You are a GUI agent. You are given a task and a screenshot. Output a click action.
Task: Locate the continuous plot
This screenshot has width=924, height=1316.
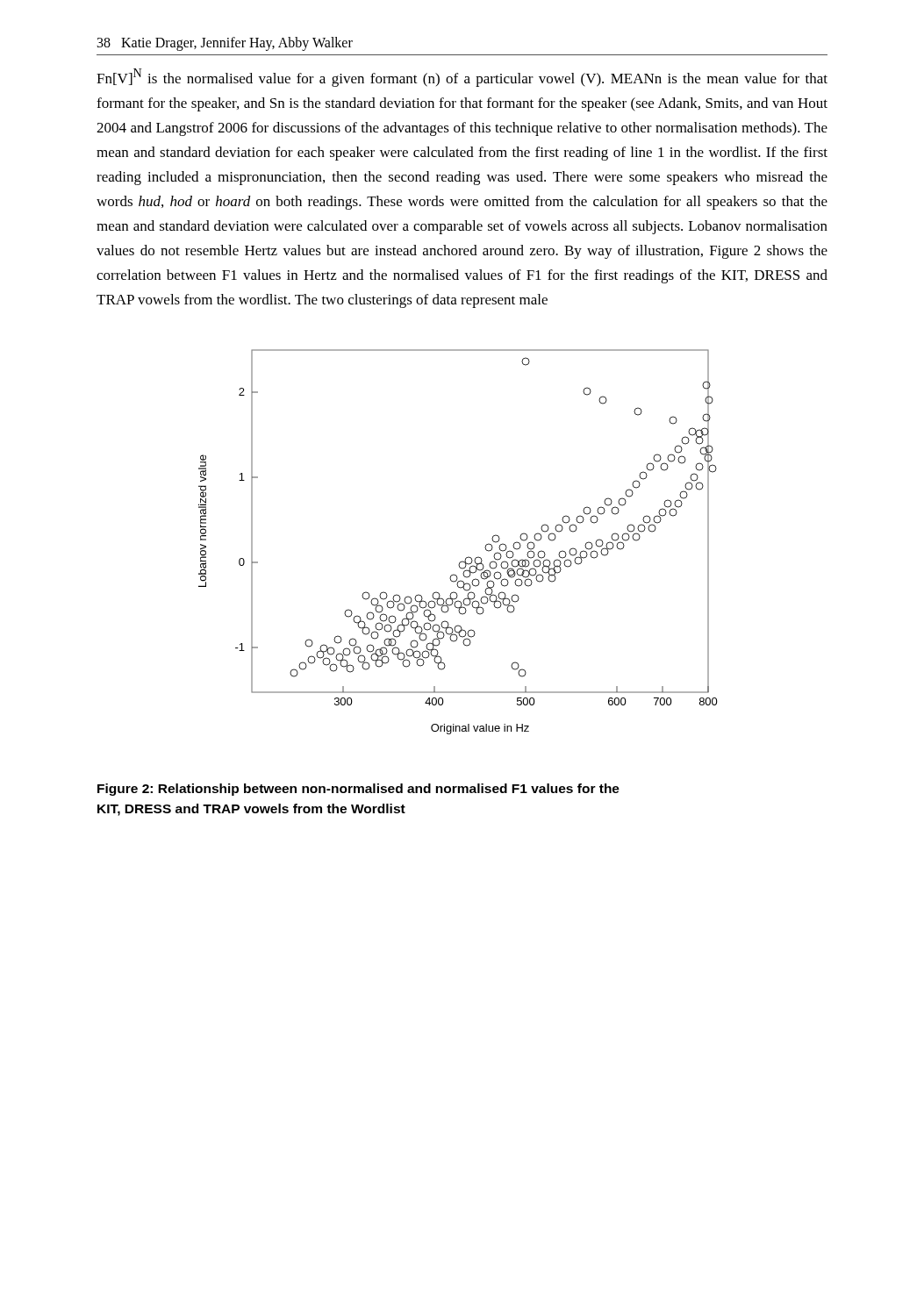point(462,550)
